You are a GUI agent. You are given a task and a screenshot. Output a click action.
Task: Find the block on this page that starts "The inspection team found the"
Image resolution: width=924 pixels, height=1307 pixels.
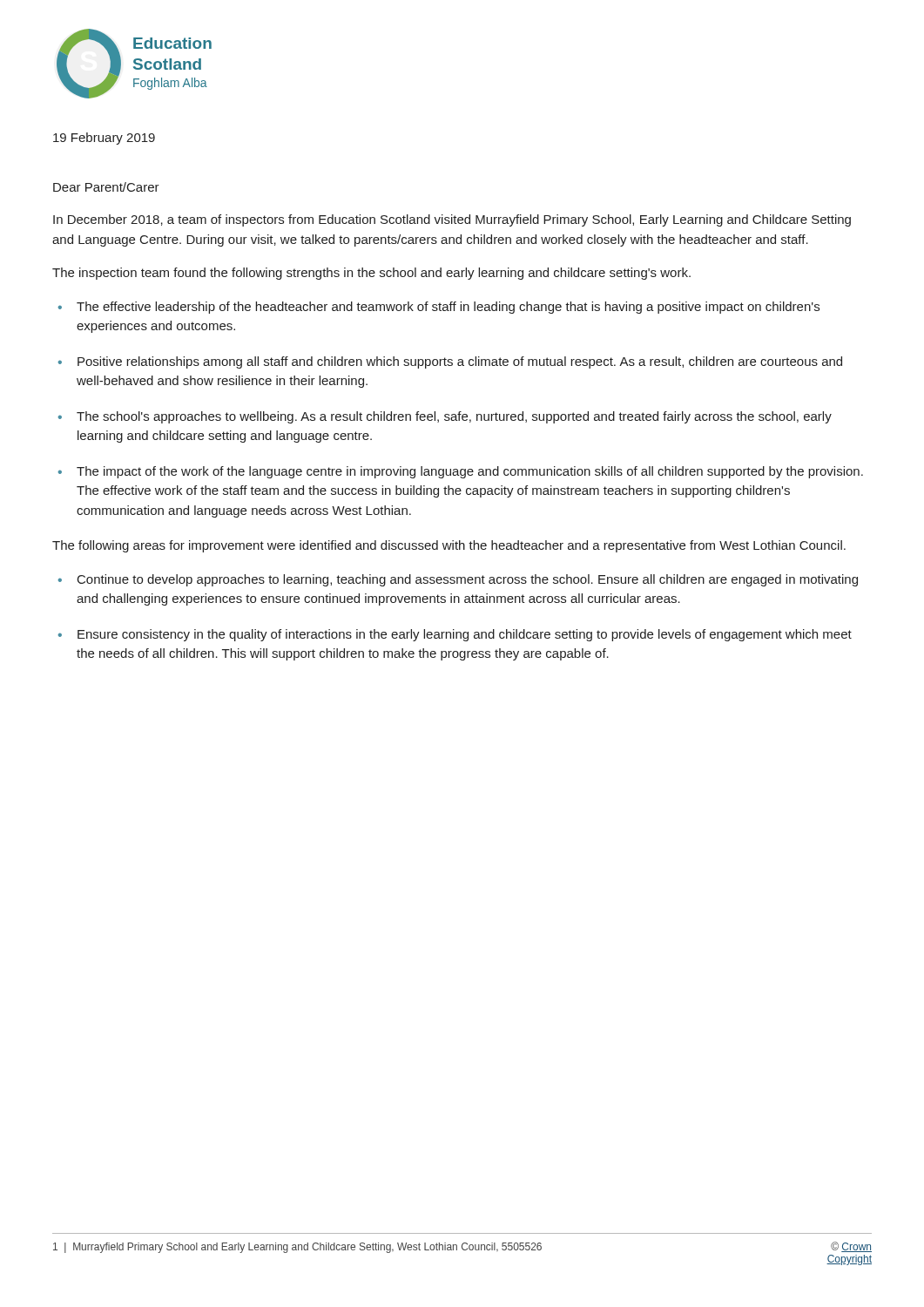coord(372,272)
